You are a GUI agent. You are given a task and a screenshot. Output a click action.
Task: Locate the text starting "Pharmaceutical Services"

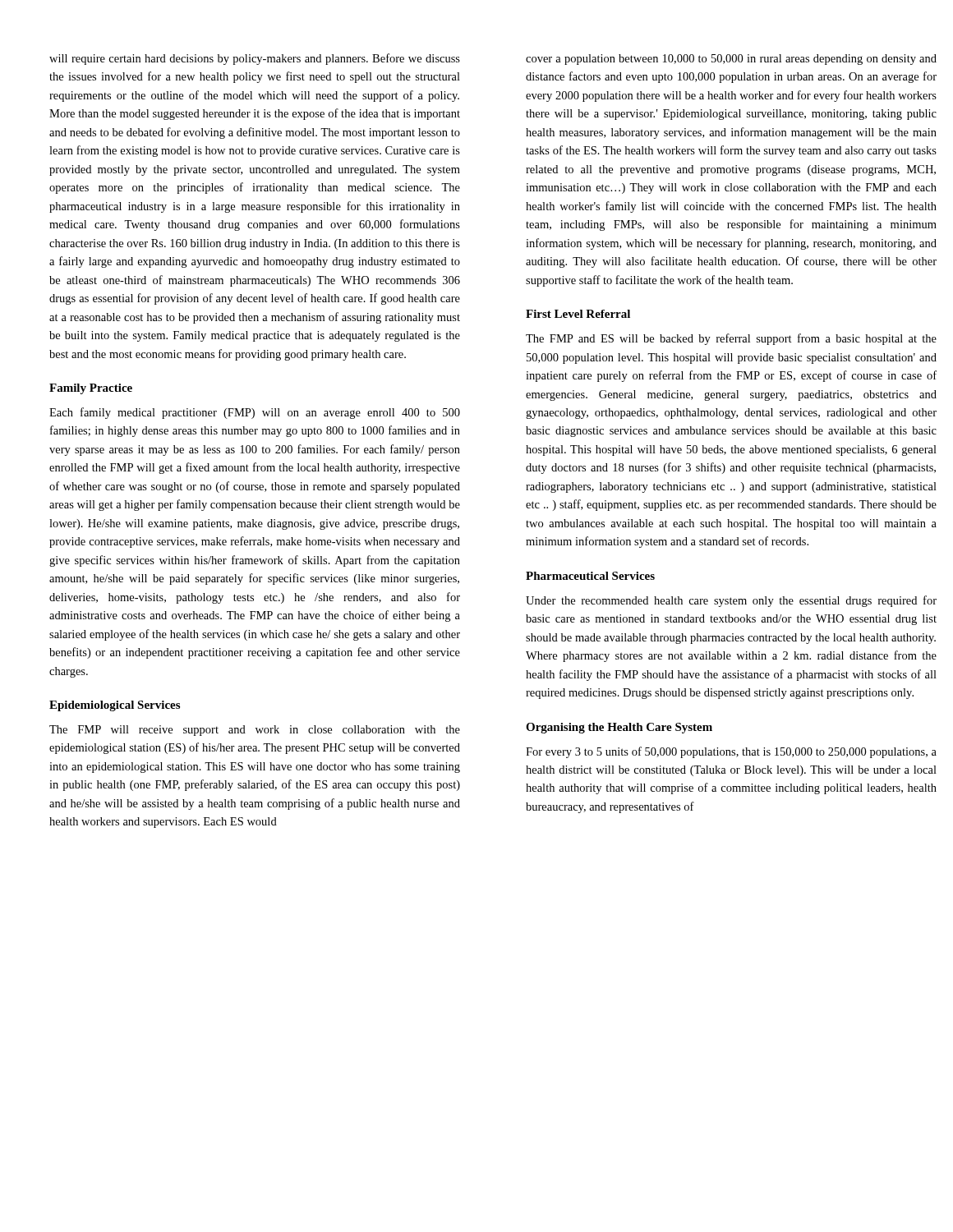(x=590, y=576)
